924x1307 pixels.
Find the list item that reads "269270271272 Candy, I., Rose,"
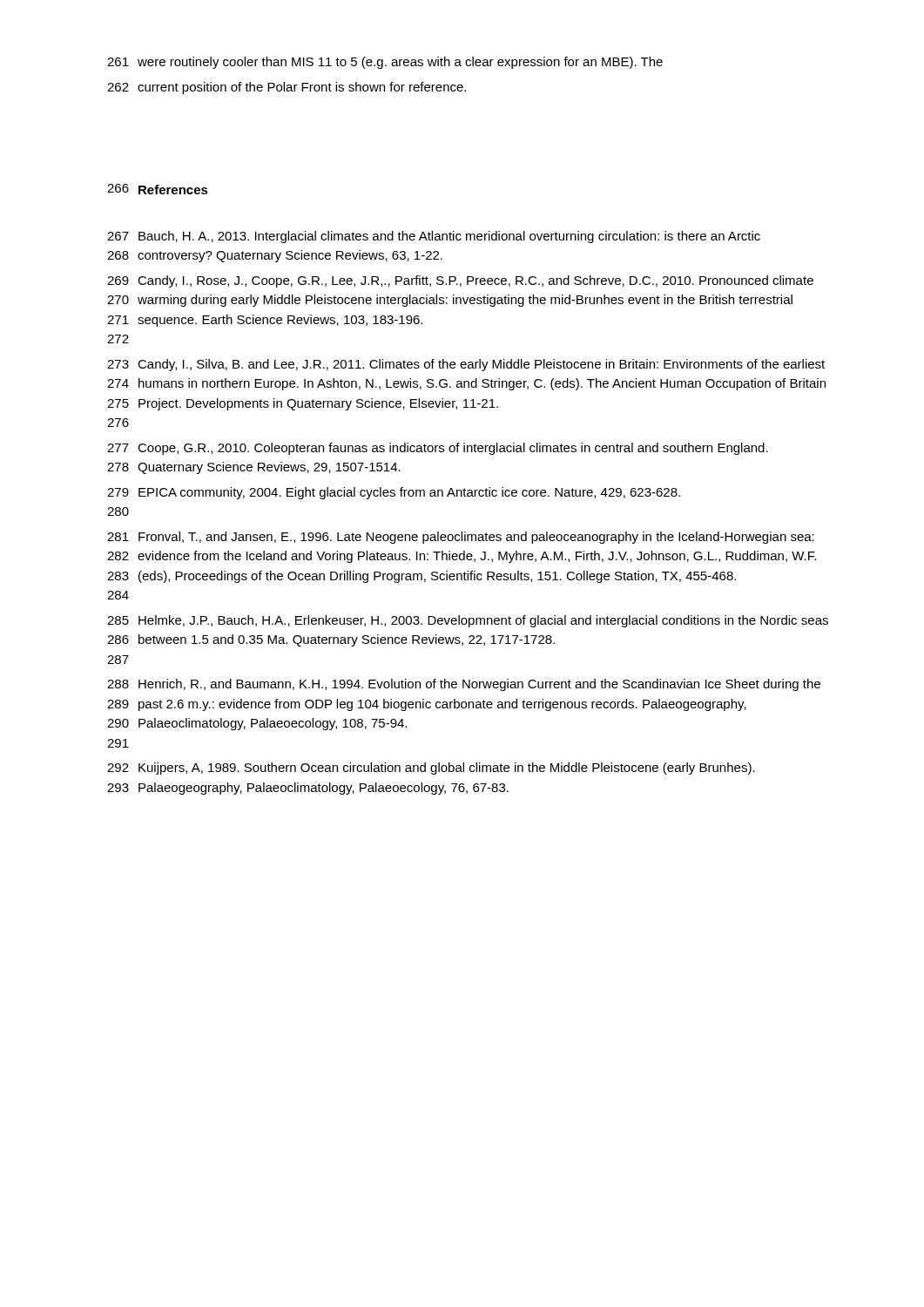click(462, 310)
